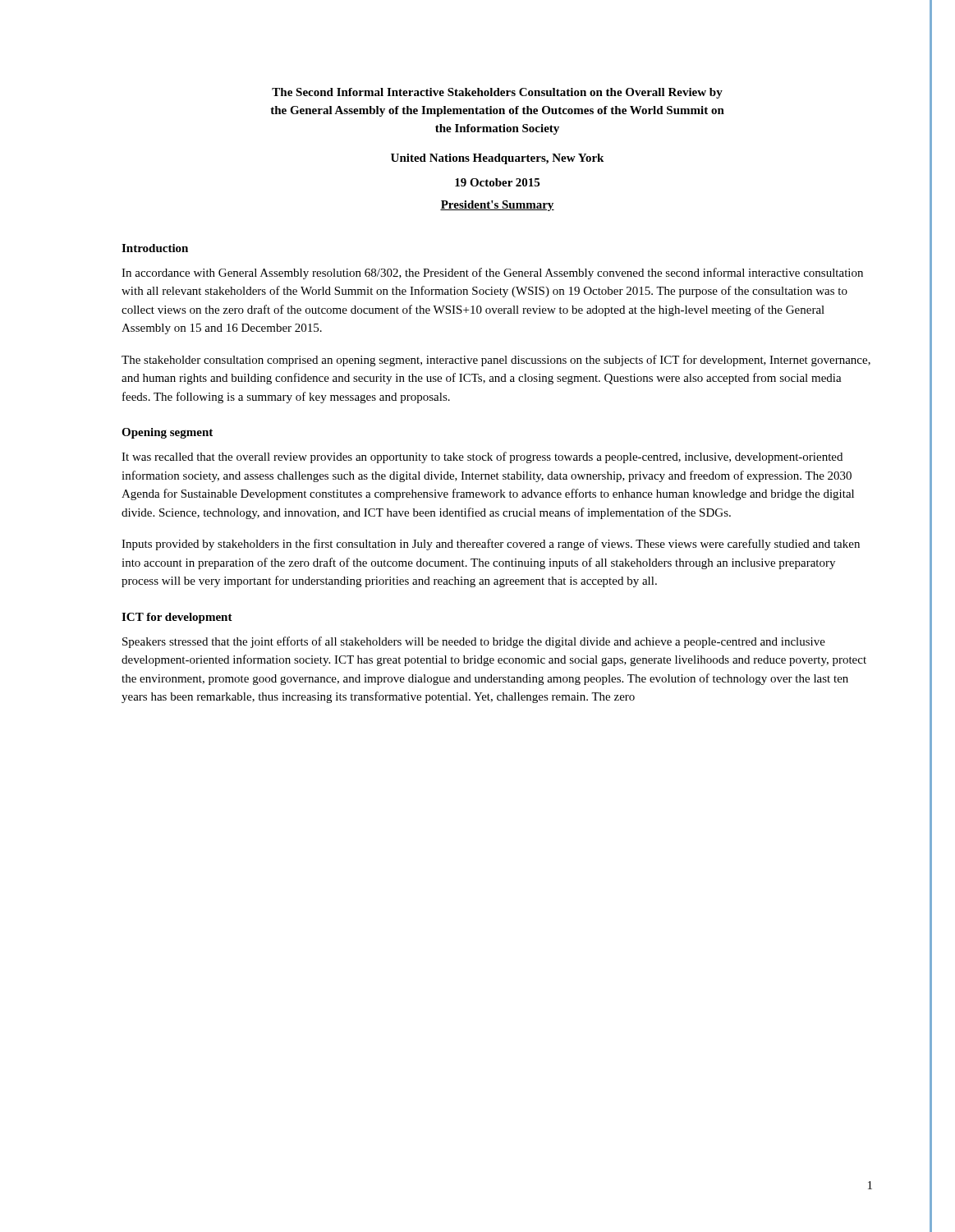This screenshot has width=955, height=1232.
Task: Locate the text block starting "United Nations Headquarters, New"
Action: pos(497,158)
